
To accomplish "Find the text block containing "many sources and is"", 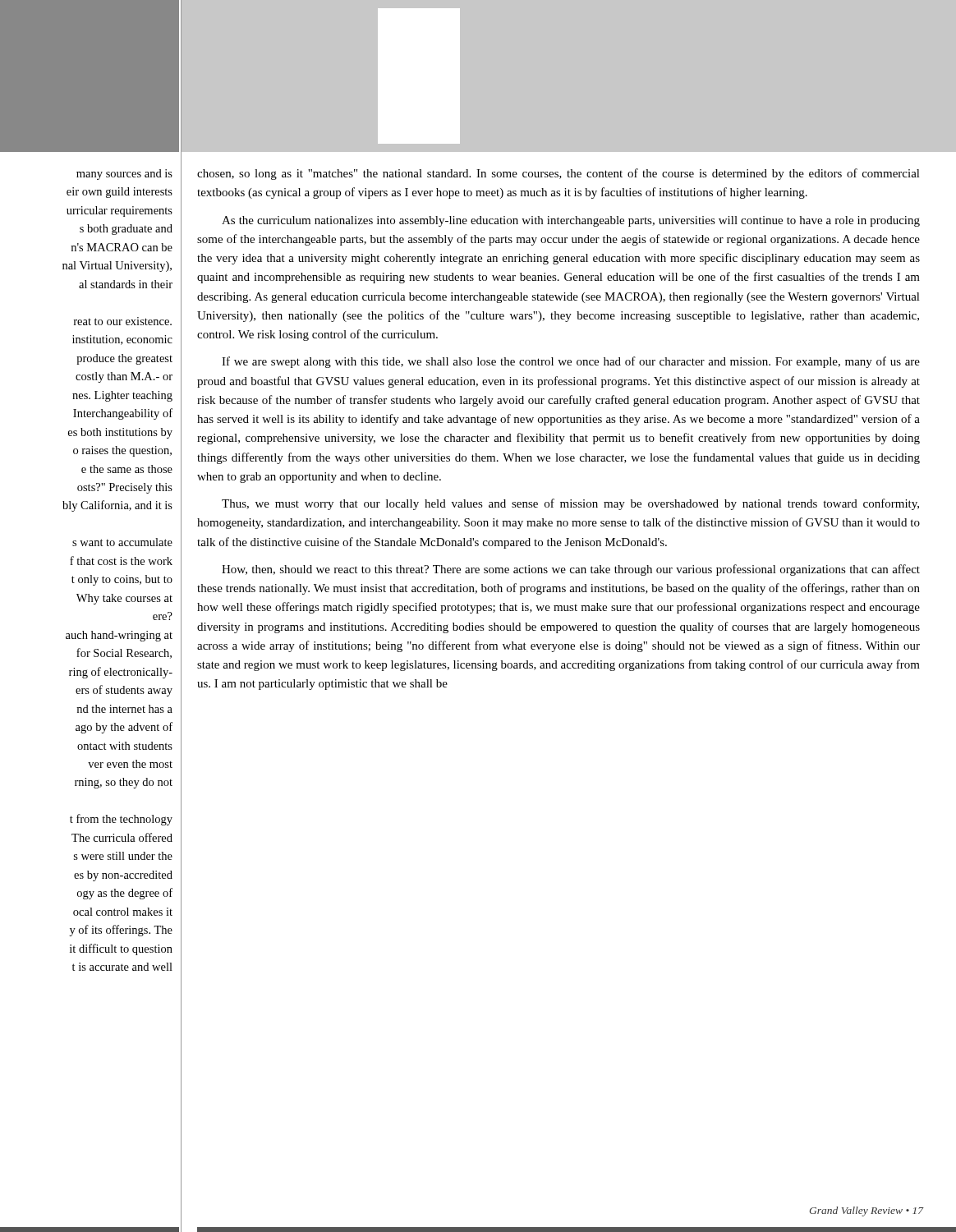I will click(86, 570).
